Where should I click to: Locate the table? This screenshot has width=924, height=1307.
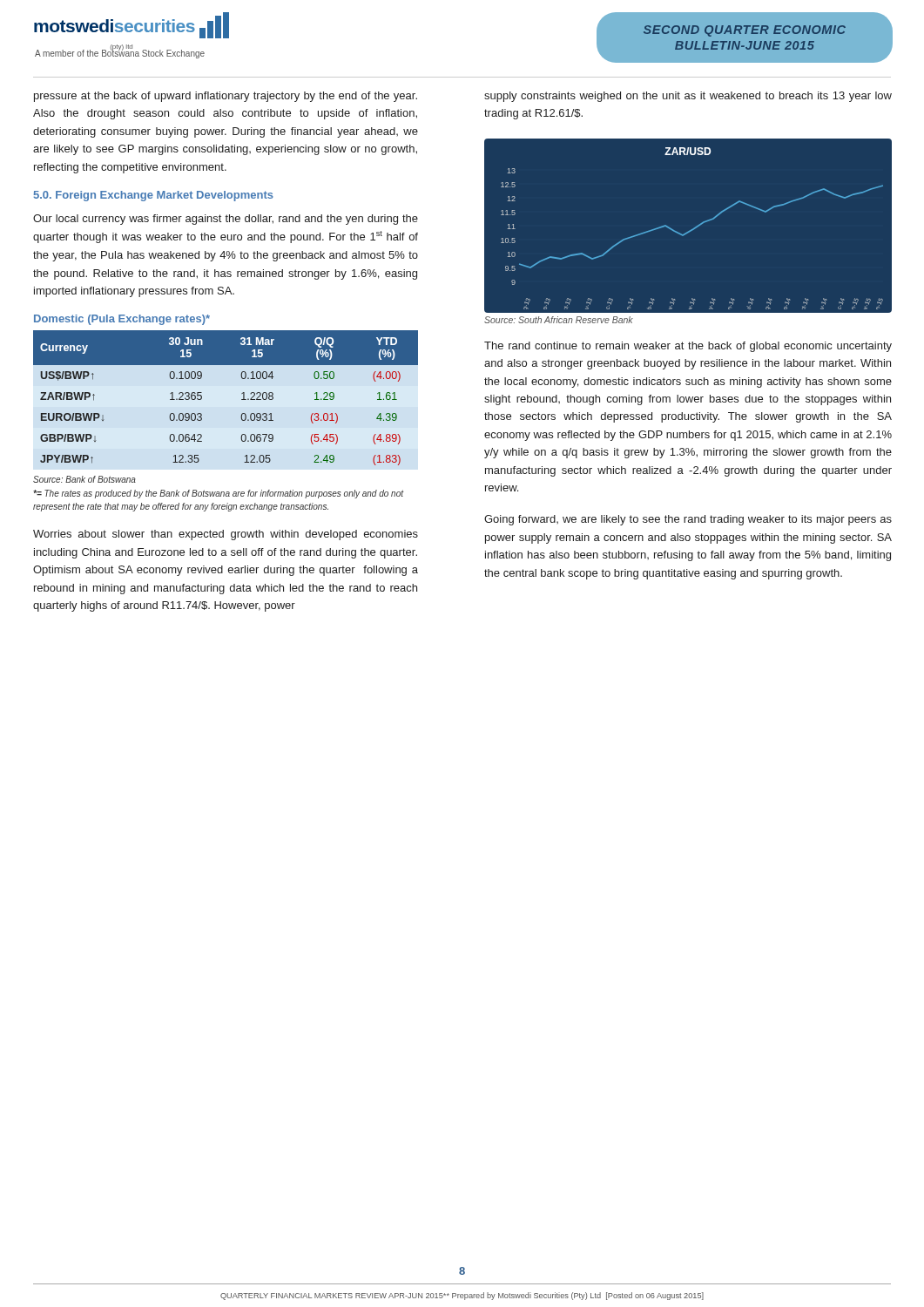tap(226, 400)
